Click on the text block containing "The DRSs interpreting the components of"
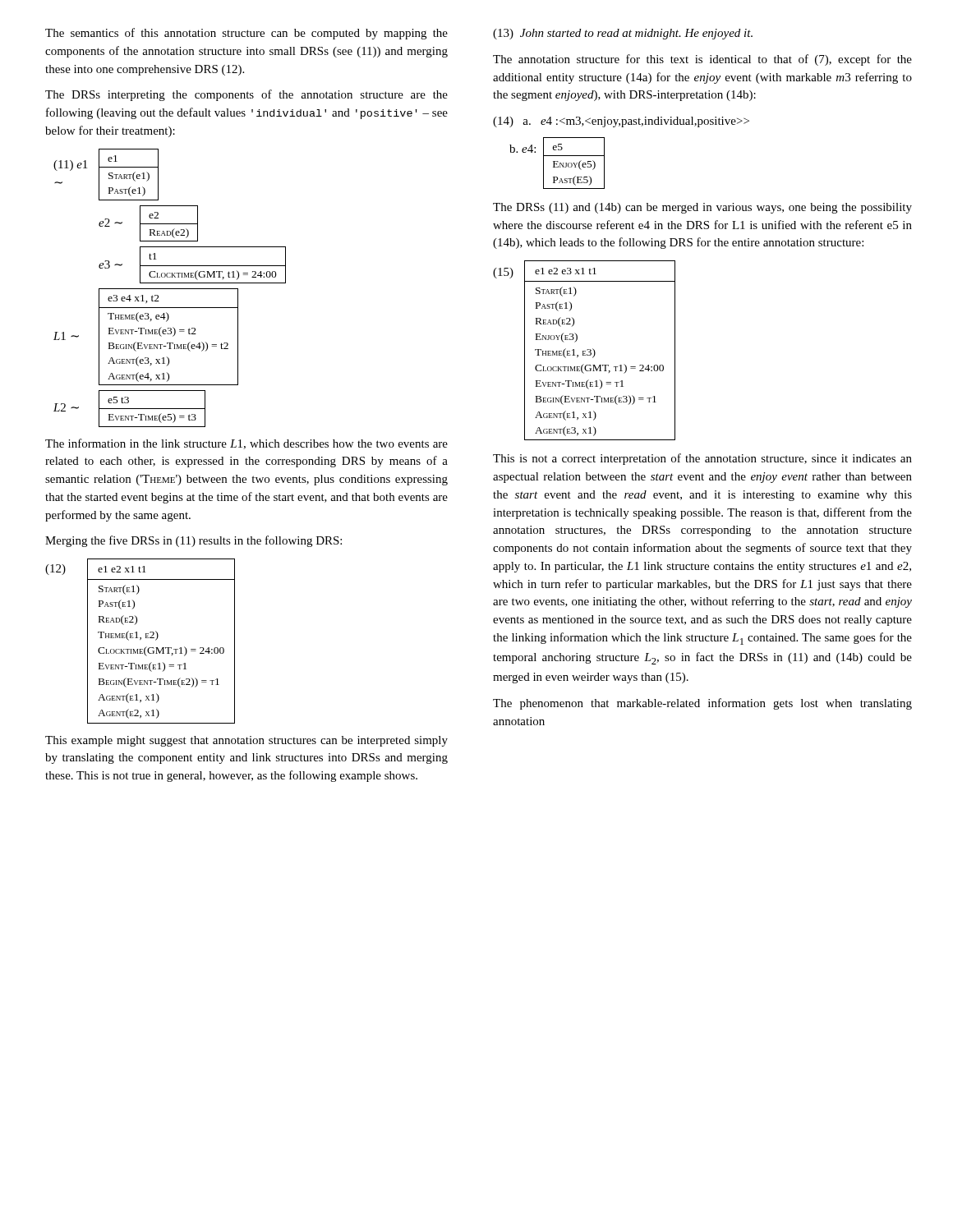The height and width of the screenshot is (1232, 953). [246, 113]
